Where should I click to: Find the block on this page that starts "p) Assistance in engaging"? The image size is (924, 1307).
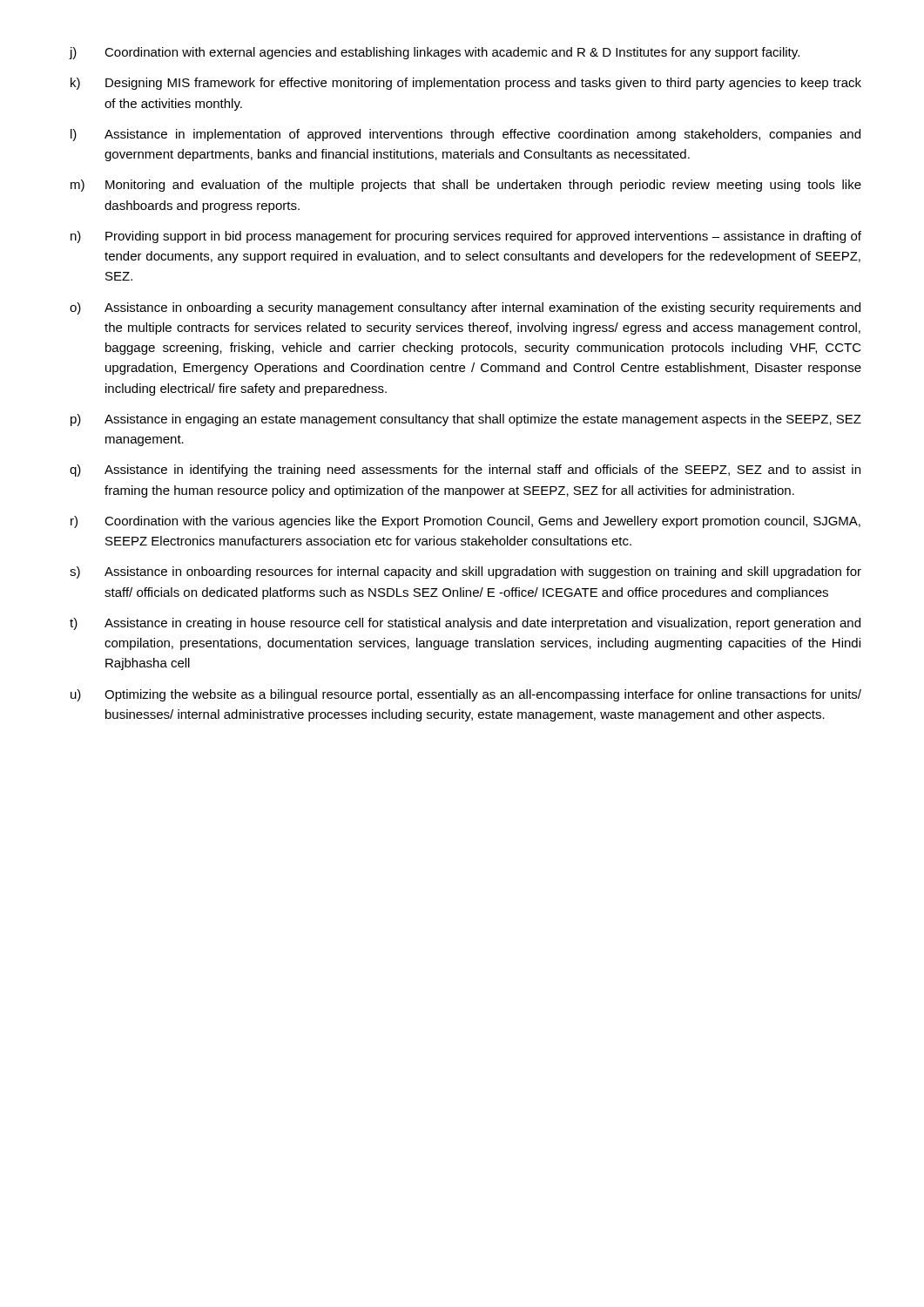465,429
